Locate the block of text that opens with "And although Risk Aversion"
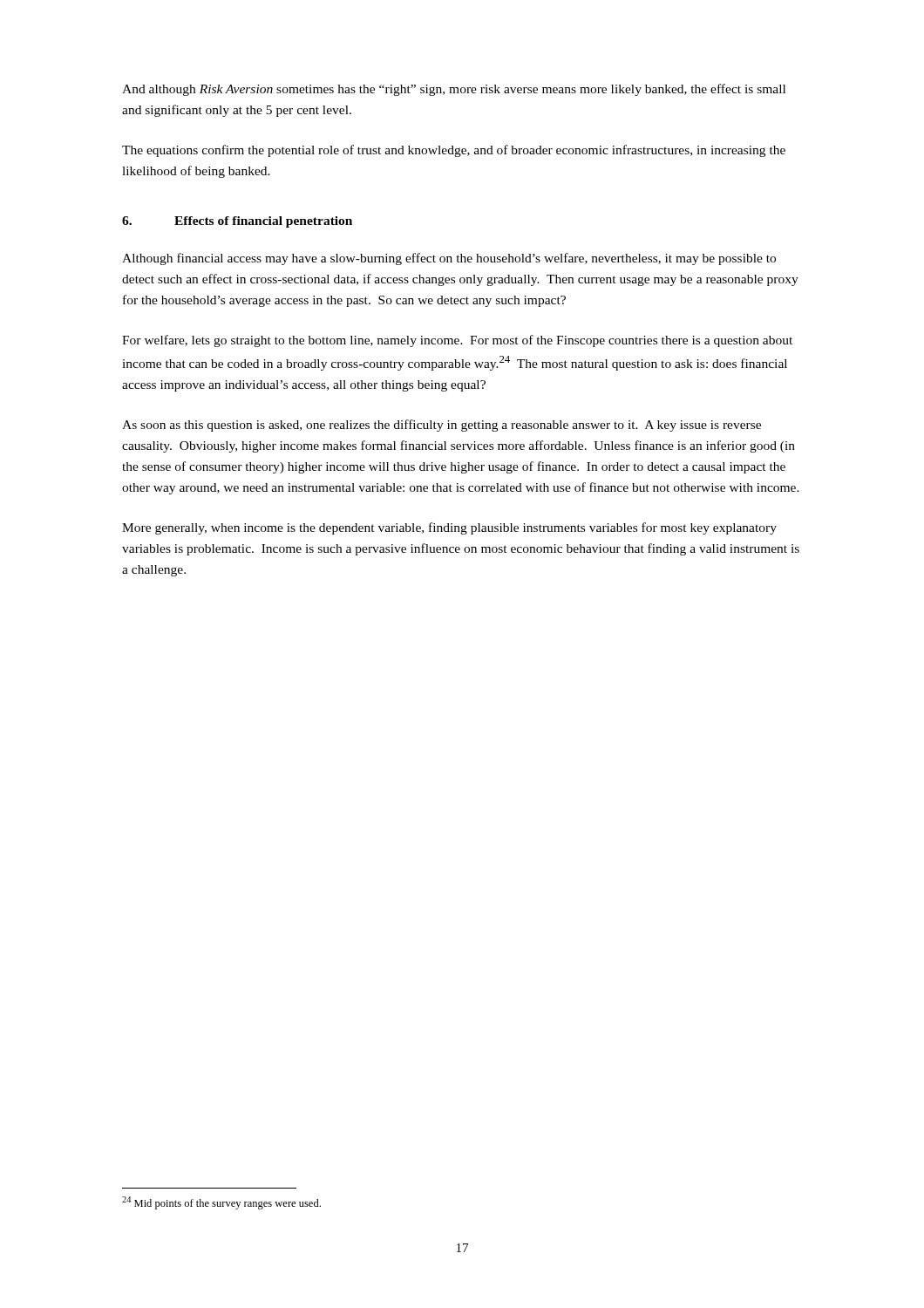 click(x=454, y=99)
